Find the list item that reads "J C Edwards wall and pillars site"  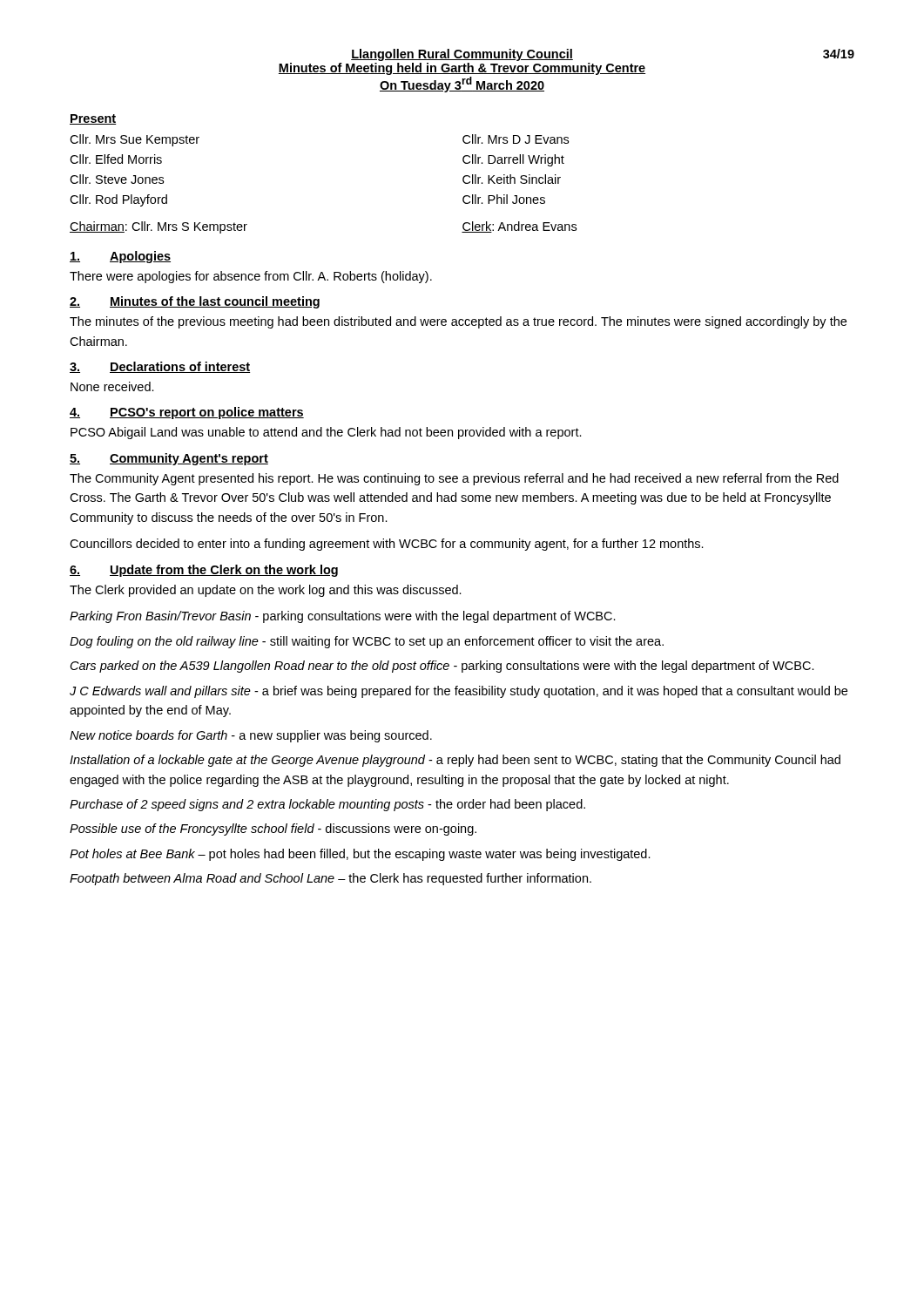pos(459,700)
